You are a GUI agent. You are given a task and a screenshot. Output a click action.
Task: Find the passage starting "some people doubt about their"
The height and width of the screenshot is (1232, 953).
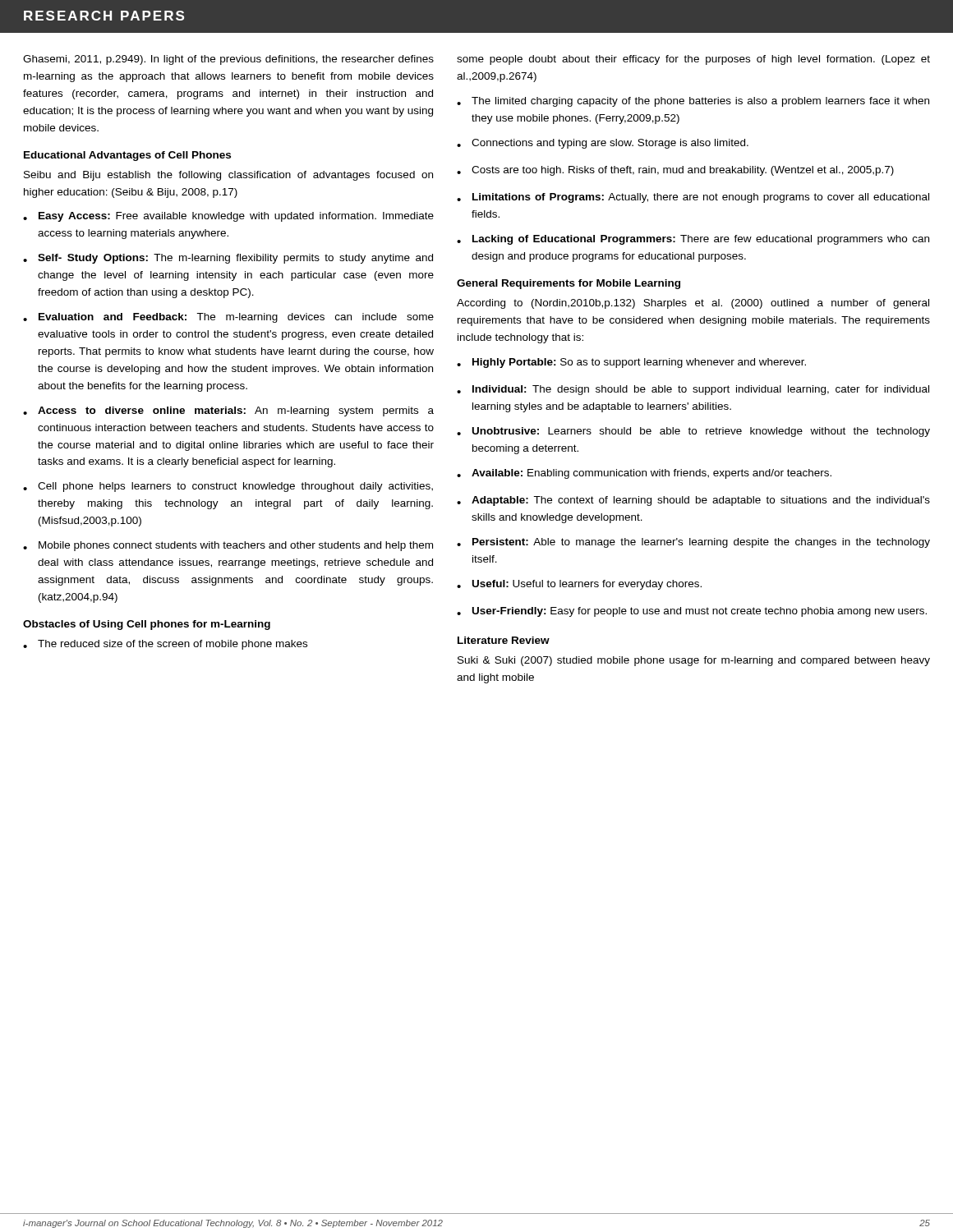point(693,68)
